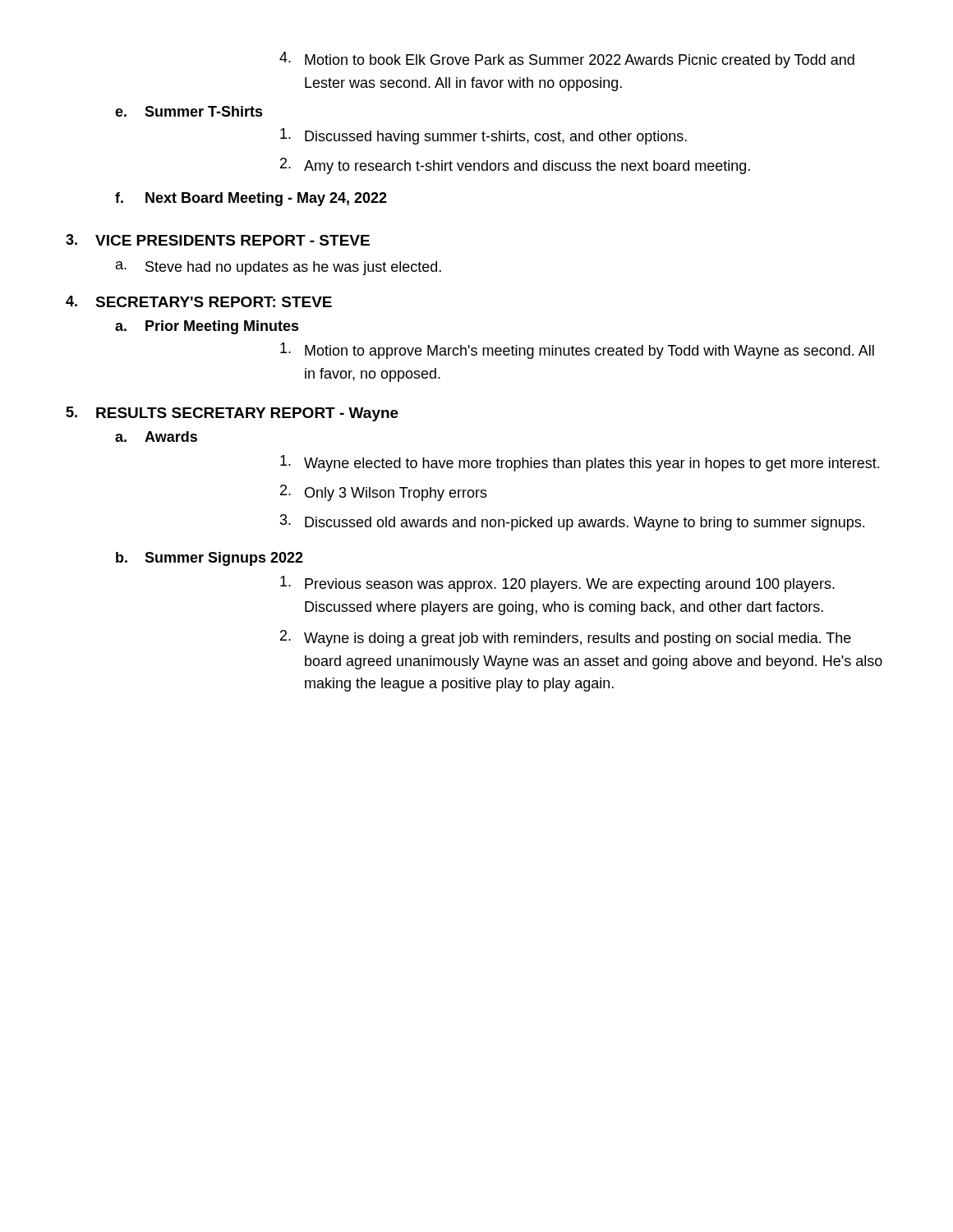Click the passage that begins "Wayne elected to have more"
The height and width of the screenshot is (1232, 953).
583,464
